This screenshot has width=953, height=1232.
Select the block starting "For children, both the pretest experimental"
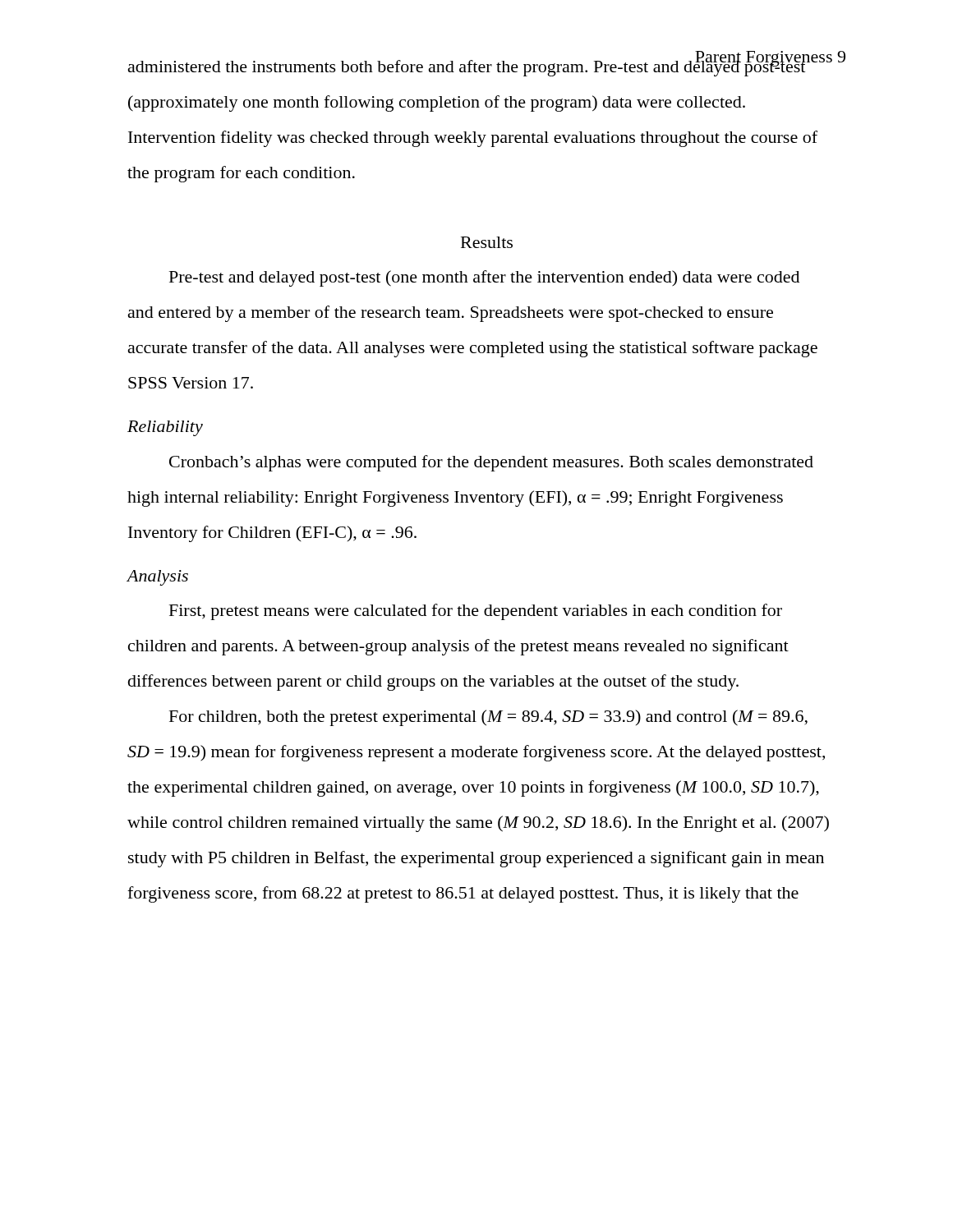coord(488,718)
